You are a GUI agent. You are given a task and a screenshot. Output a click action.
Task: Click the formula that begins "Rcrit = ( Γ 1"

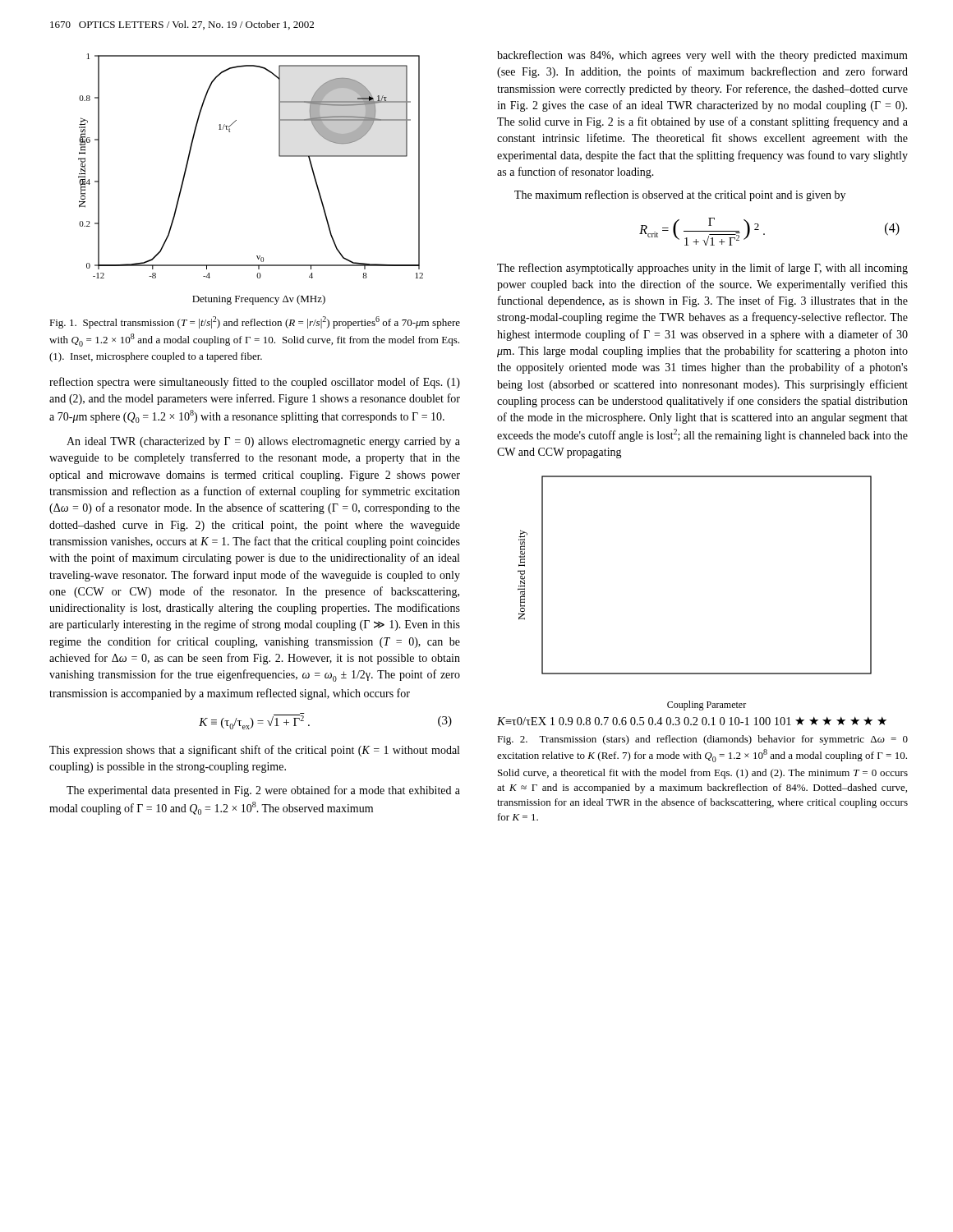769,231
